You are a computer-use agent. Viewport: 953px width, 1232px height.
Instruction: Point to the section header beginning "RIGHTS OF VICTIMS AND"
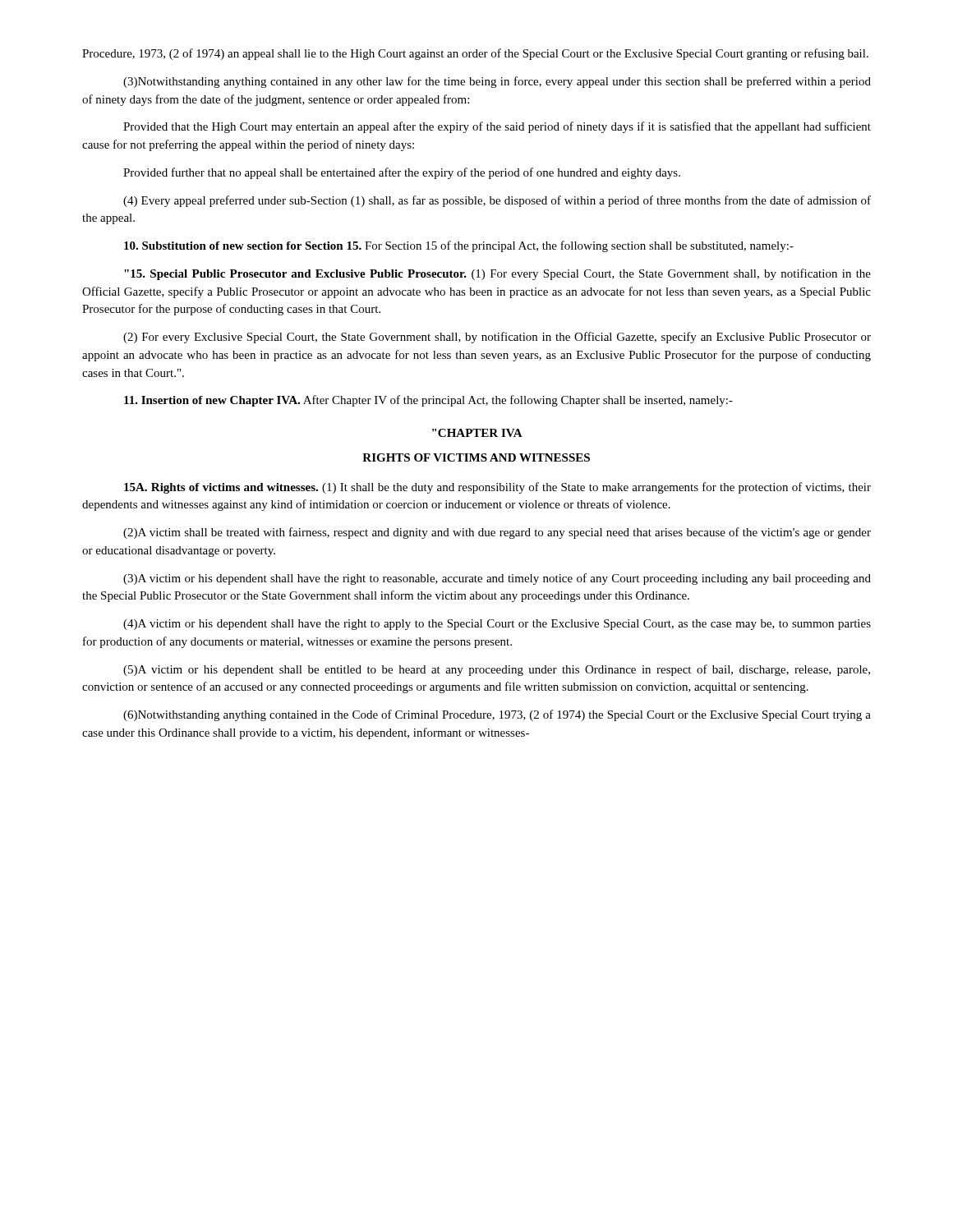(476, 458)
